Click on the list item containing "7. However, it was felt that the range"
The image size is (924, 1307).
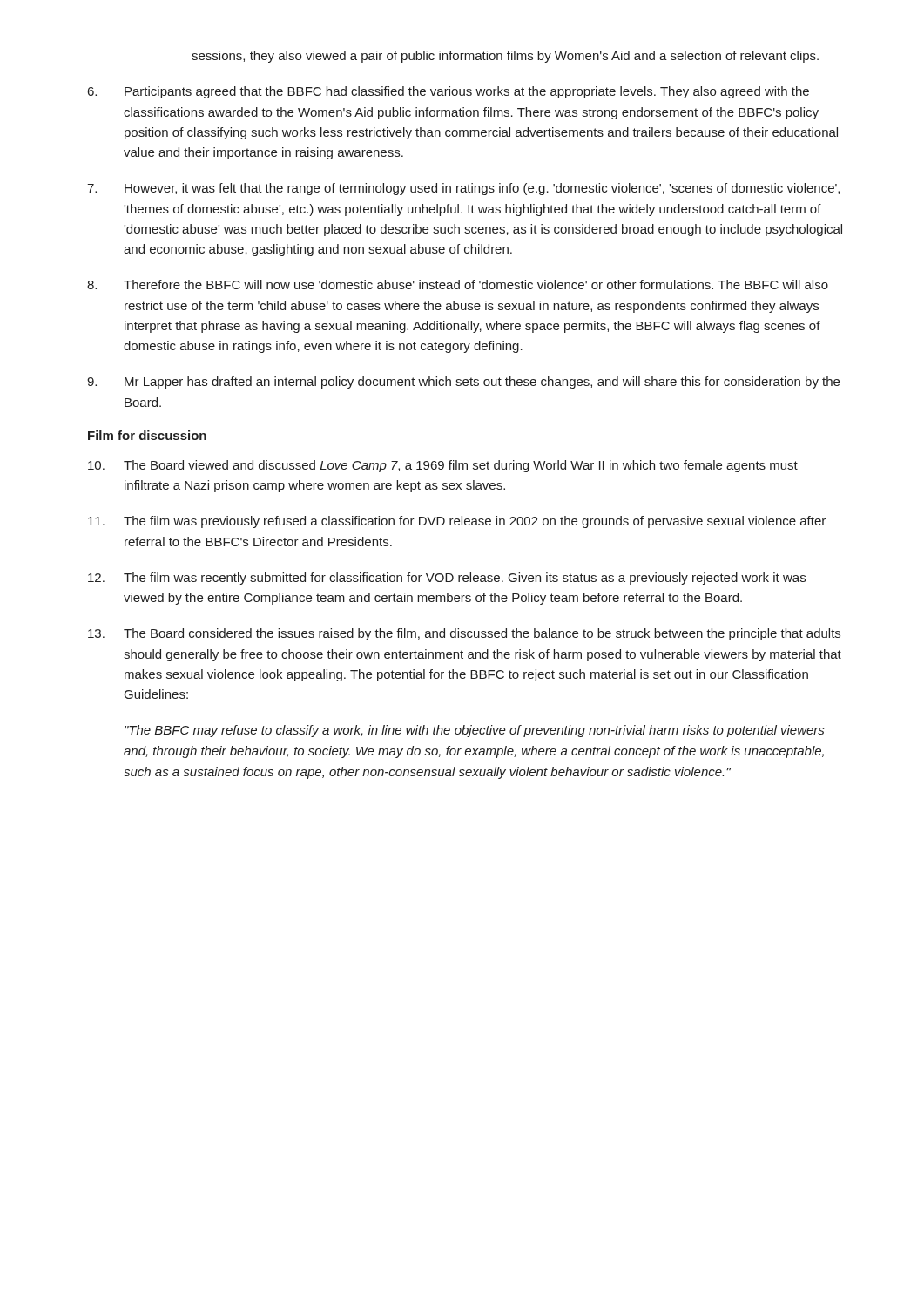pyautogui.click(x=466, y=219)
